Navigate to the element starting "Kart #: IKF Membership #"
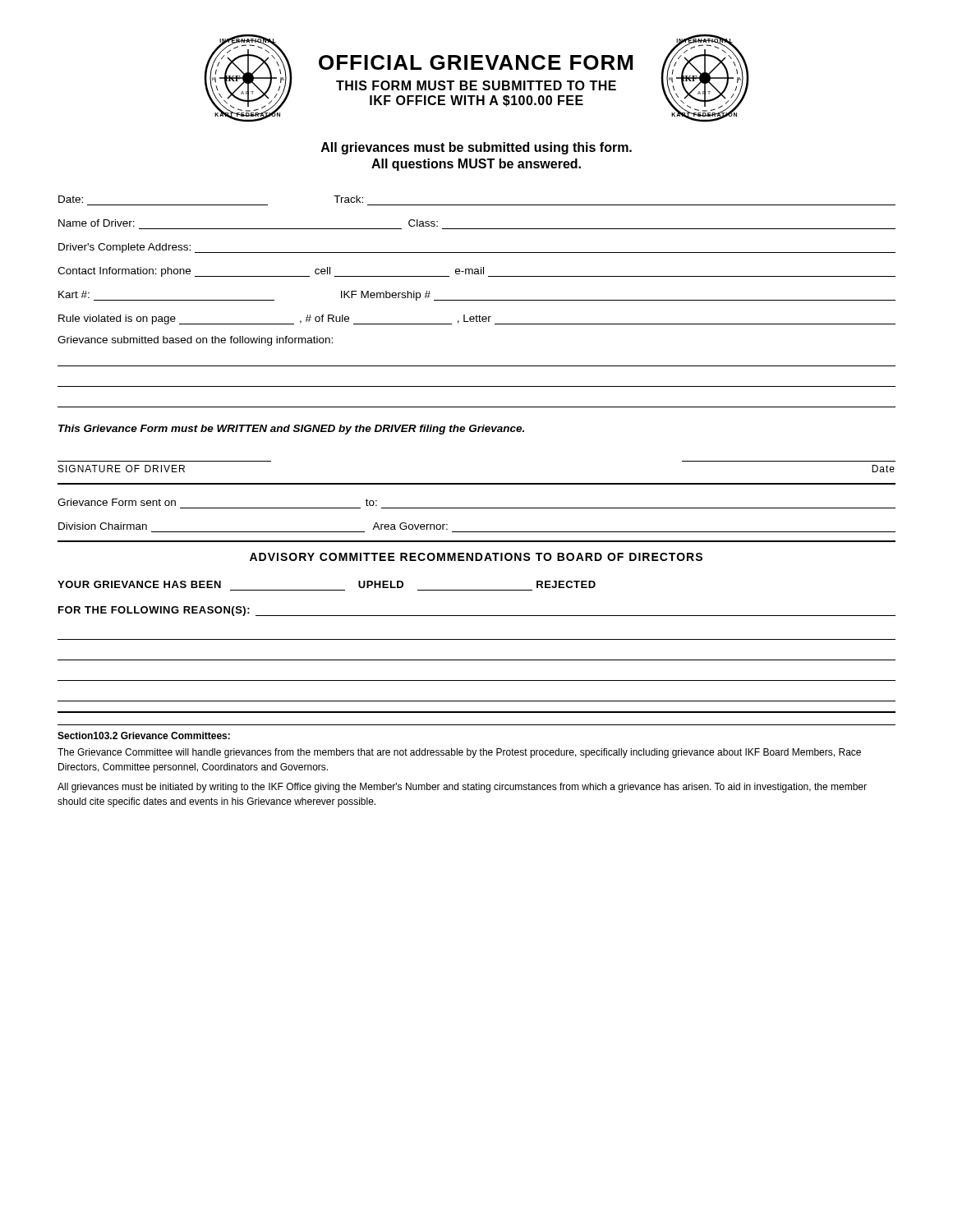The image size is (953, 1232). click(x=476, y=293)
